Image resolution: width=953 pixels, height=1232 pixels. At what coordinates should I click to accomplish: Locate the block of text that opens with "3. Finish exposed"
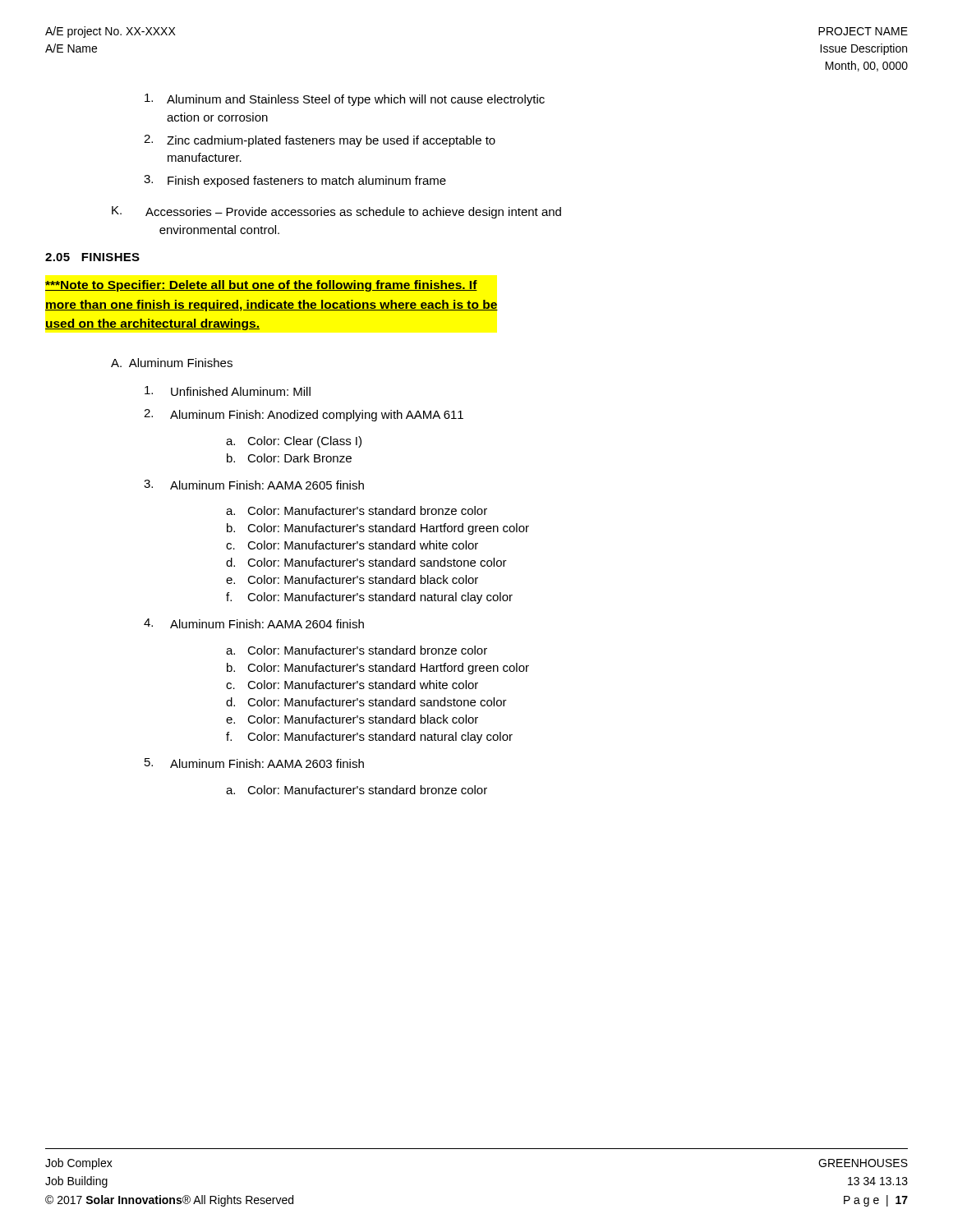(295, 181)
